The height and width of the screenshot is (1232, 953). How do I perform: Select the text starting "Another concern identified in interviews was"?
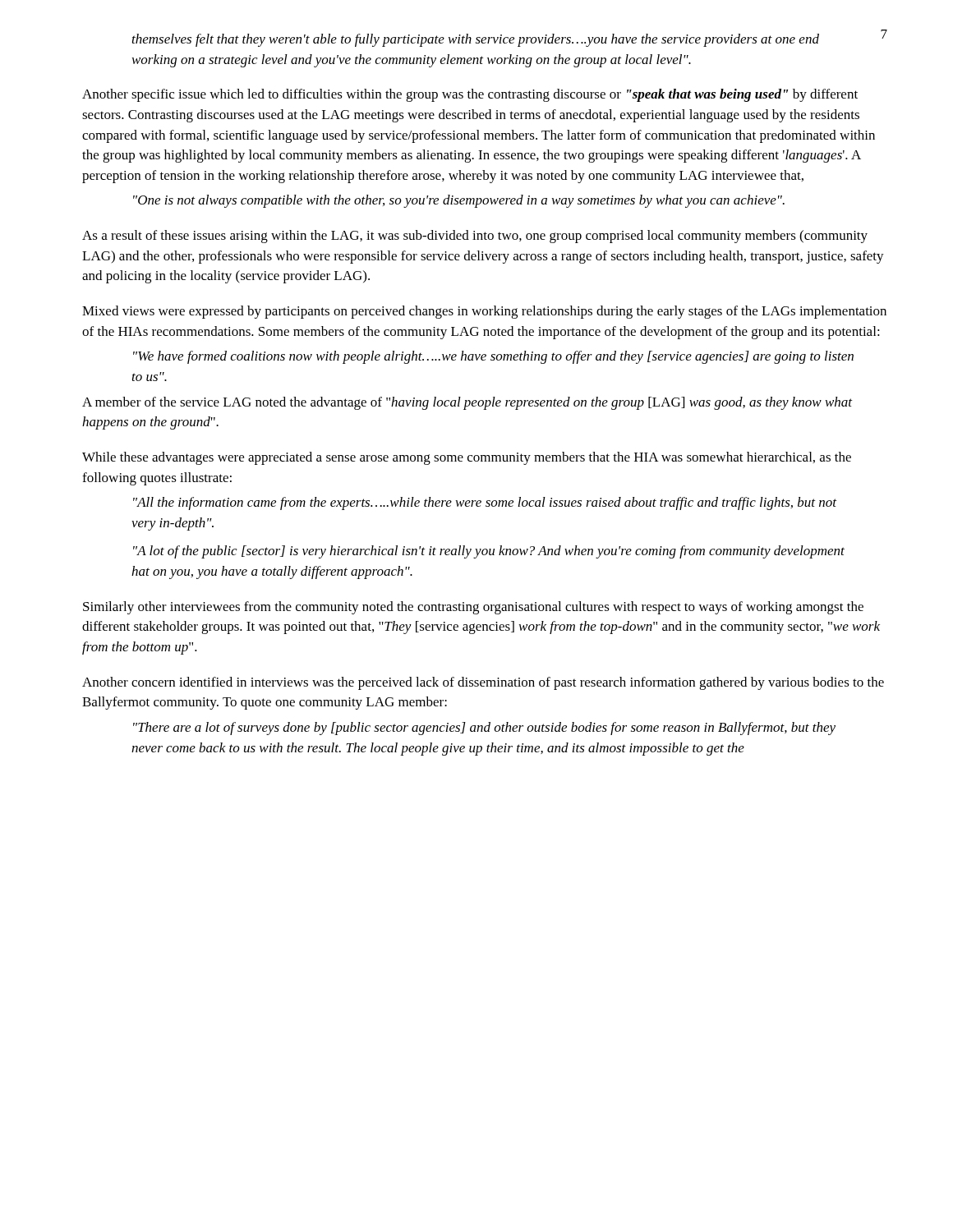point(483,692)
